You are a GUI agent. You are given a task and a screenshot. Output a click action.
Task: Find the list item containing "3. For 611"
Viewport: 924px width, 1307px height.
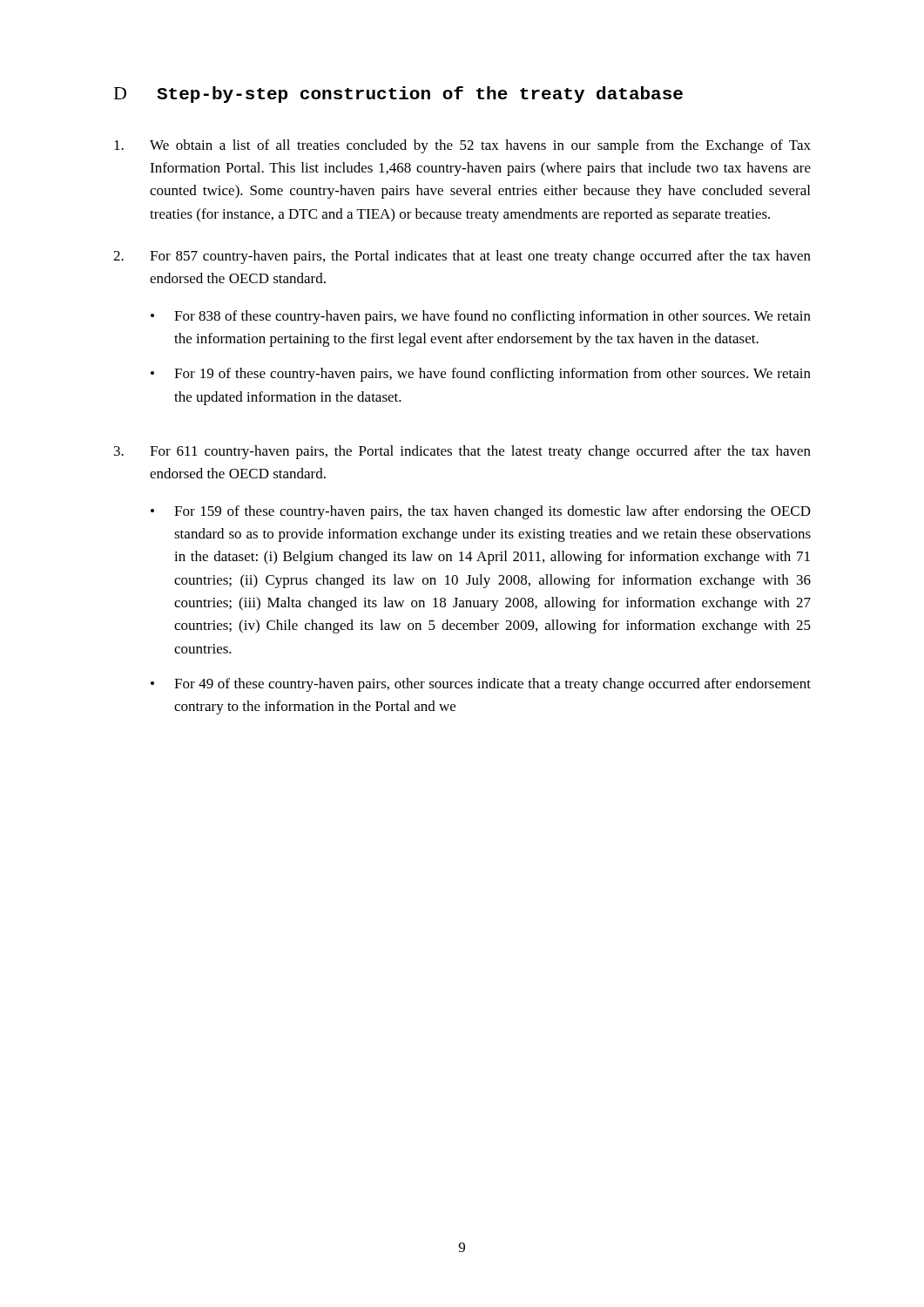[462, 585]
